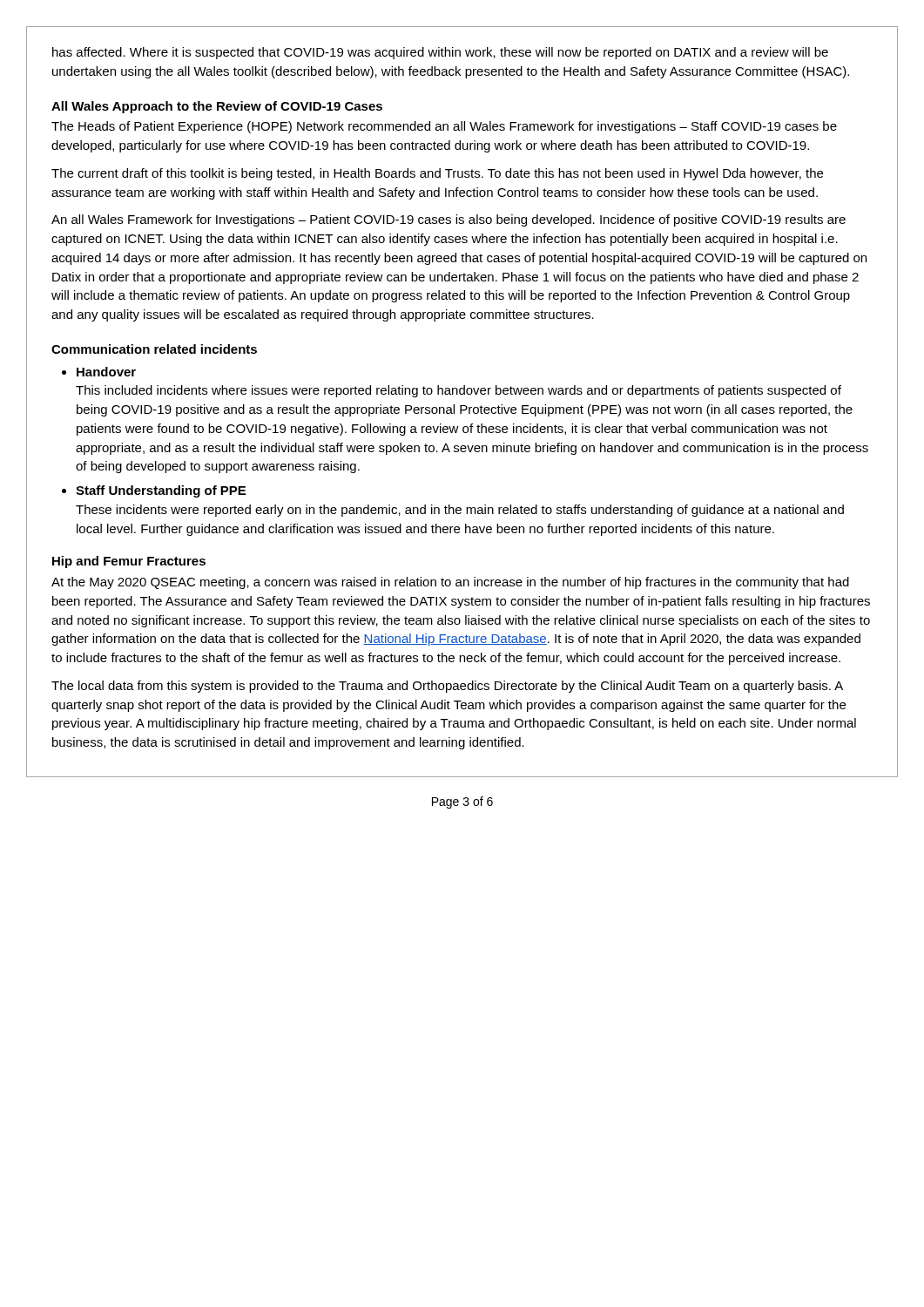Navigate to the passage starting "Hip and Femur Fractures"
The width and height of the screenshot is (924, 1307).
(x=129, y=561)
